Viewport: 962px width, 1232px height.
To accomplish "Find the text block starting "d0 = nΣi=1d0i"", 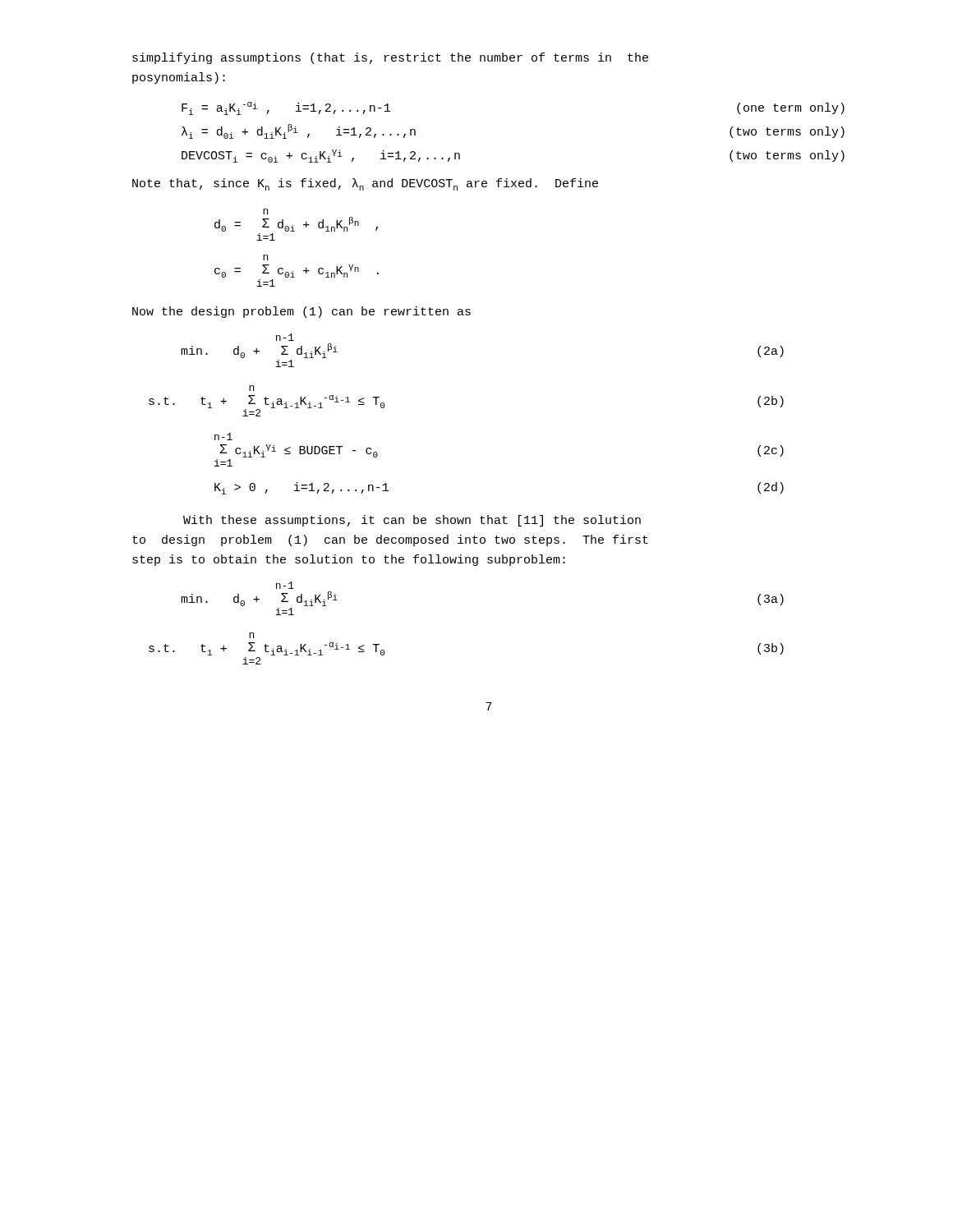I will (x=265, y=211).
